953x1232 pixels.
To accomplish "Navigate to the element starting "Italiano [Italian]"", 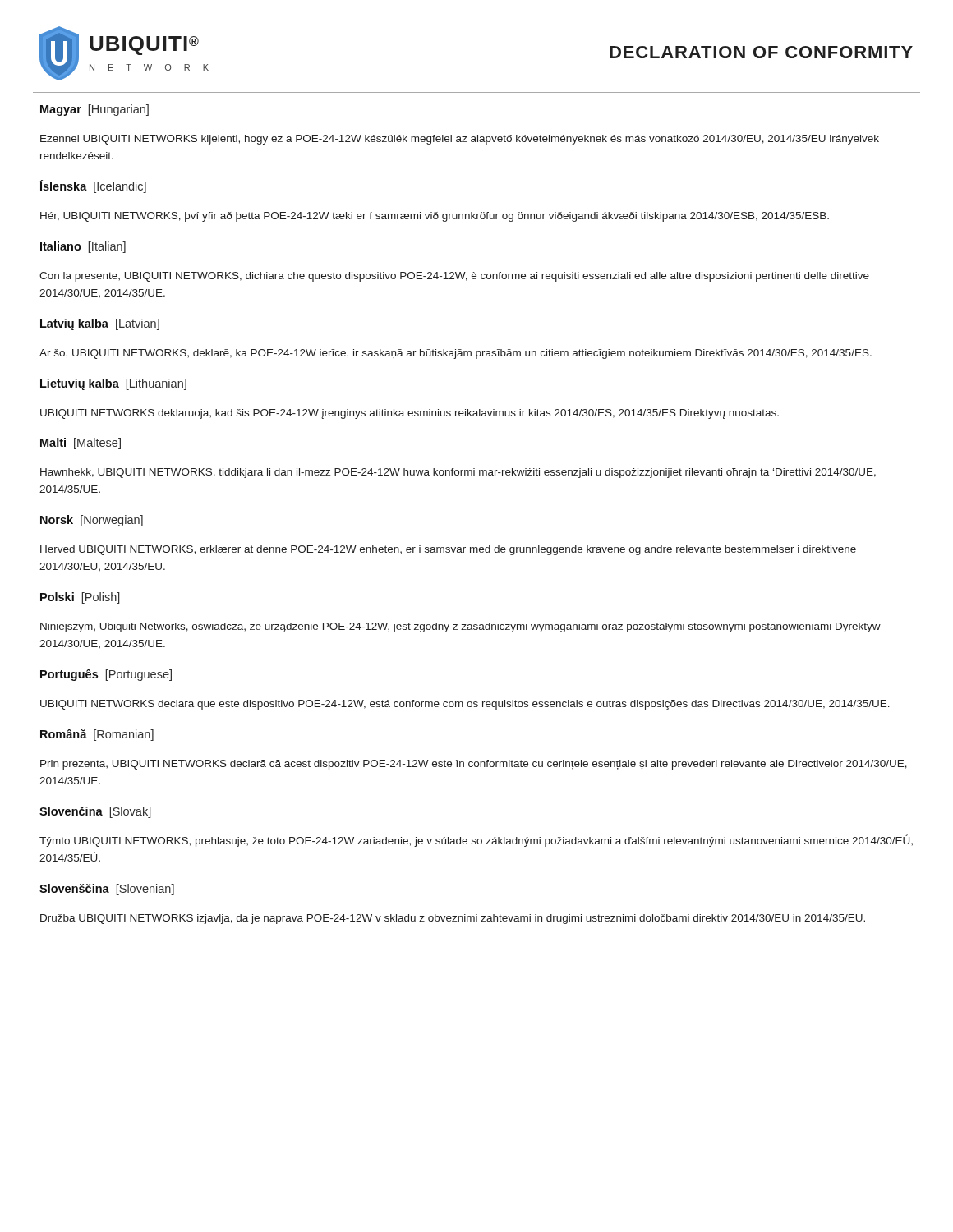I will [x=83, y=247].
